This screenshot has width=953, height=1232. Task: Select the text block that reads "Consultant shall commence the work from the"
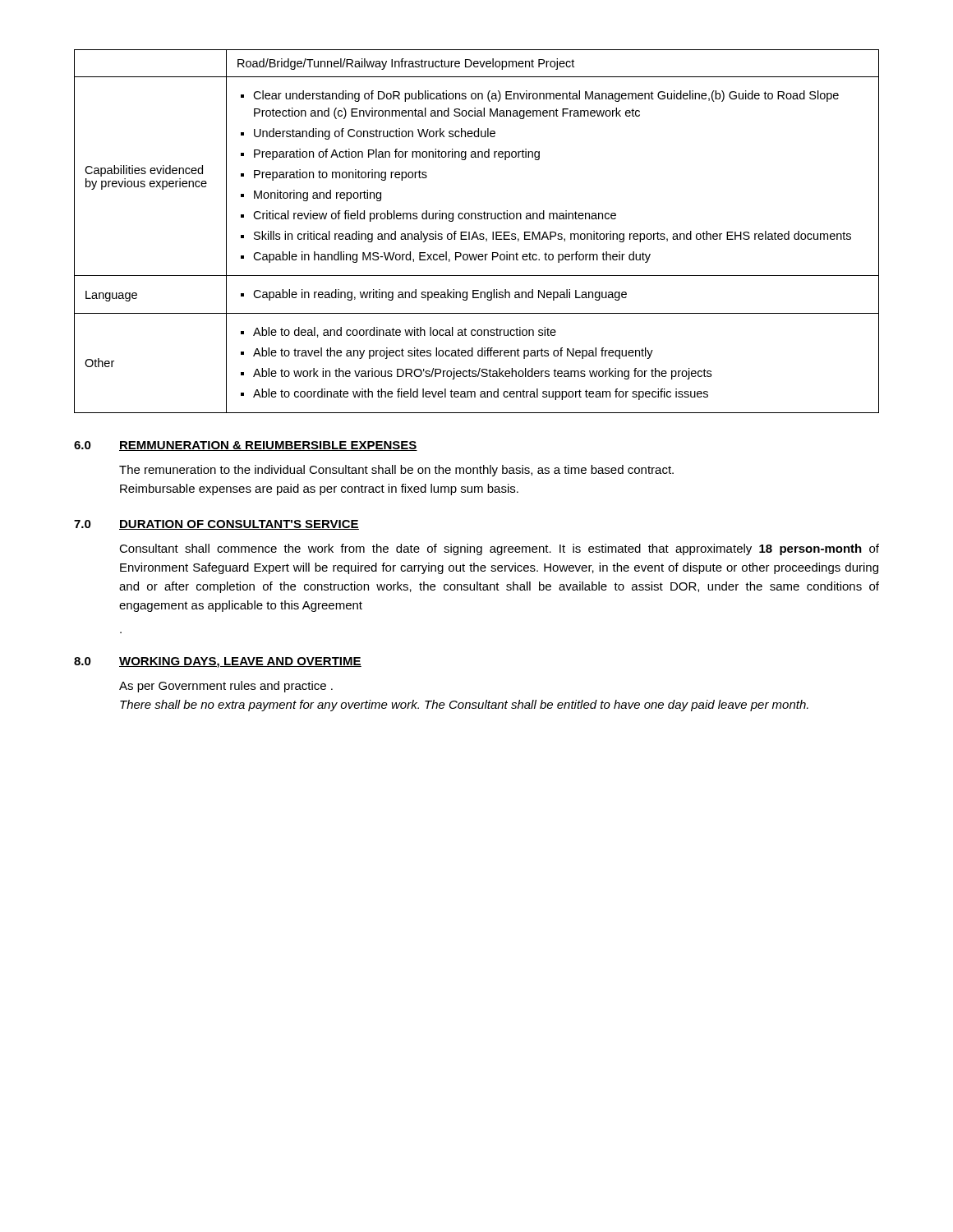coord(499,577)
